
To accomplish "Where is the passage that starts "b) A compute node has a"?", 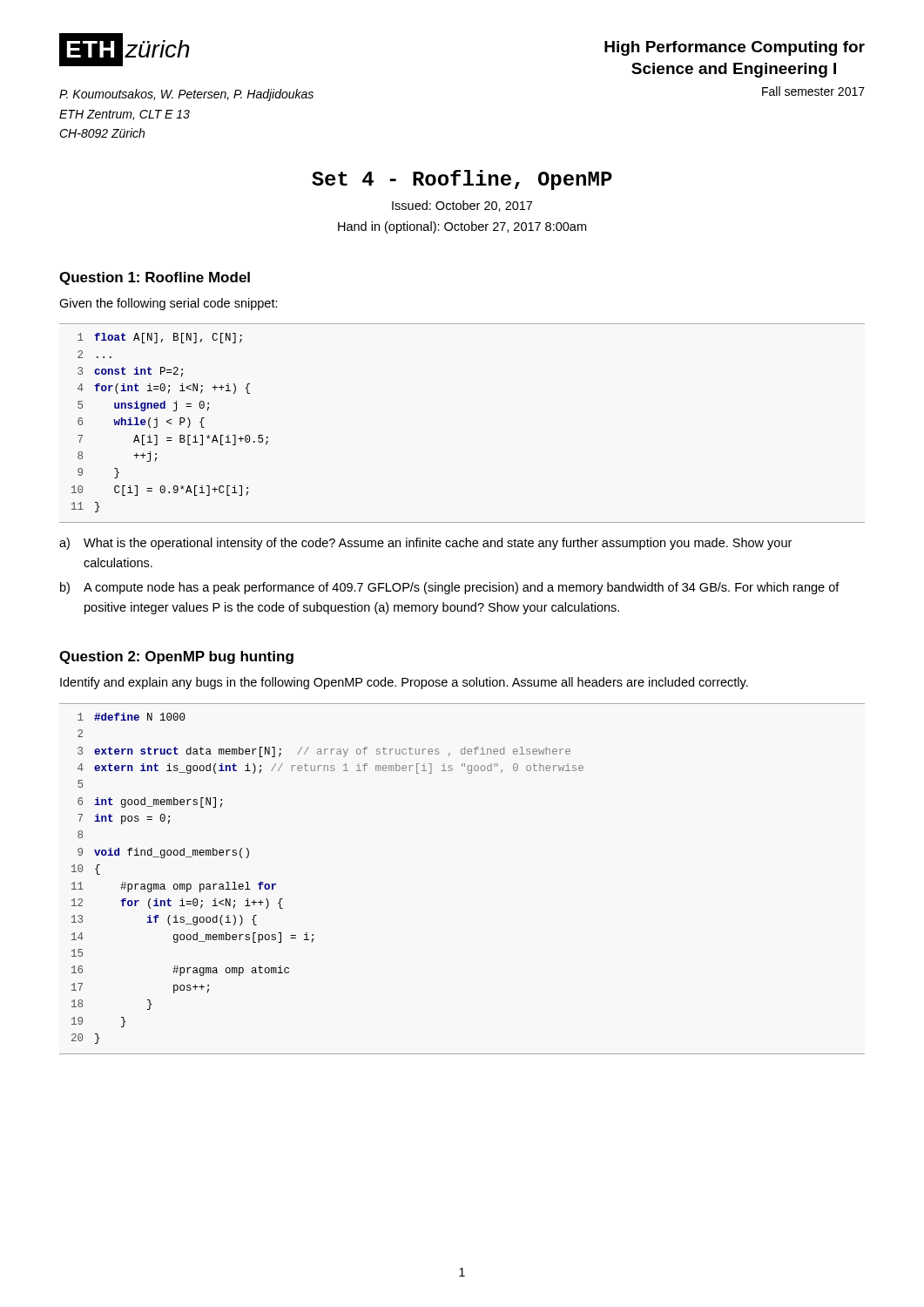I will (x=462, y=598).
